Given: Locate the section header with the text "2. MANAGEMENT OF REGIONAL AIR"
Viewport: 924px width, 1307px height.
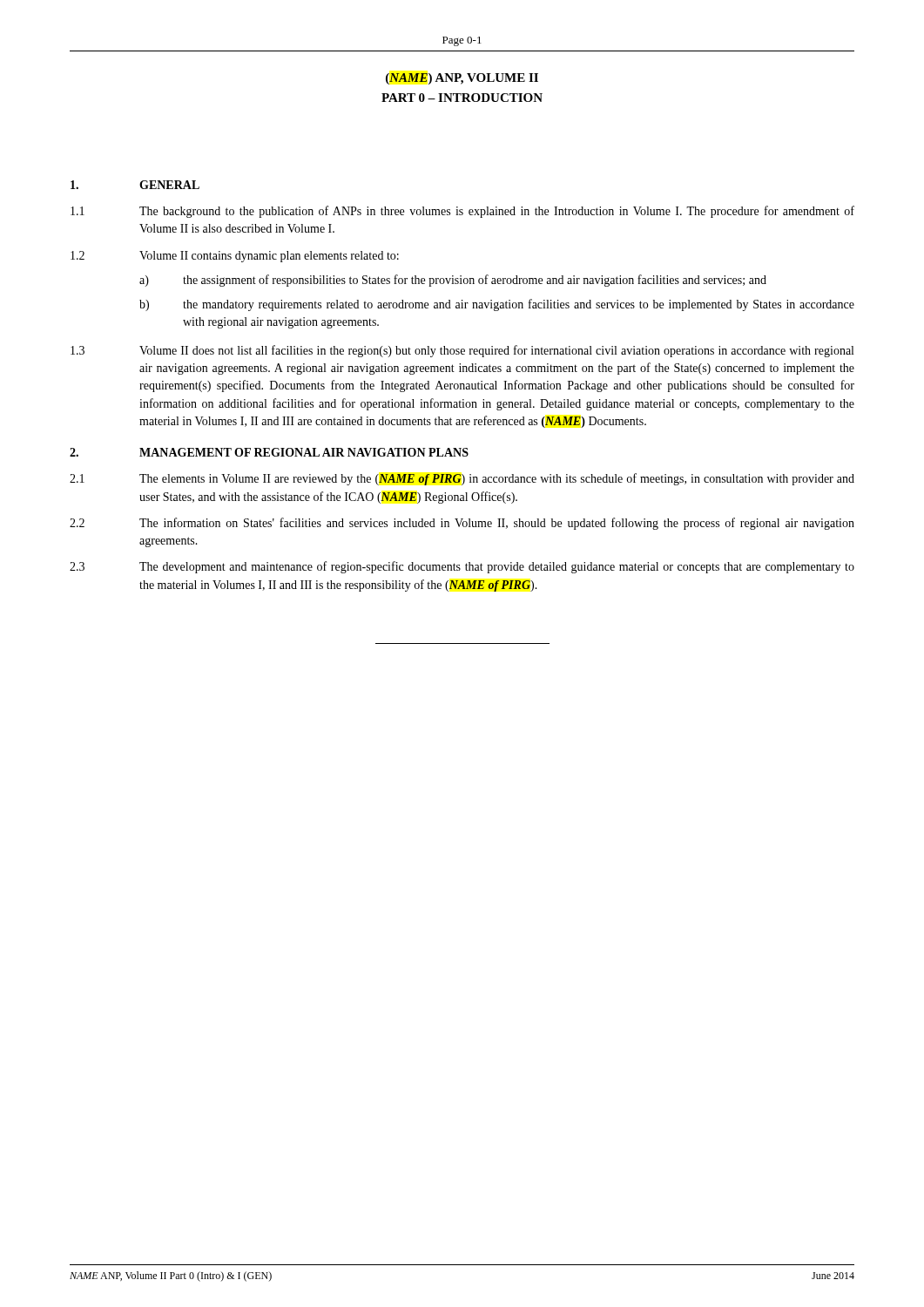Looking at the screenshot, I should pos(462,453).
